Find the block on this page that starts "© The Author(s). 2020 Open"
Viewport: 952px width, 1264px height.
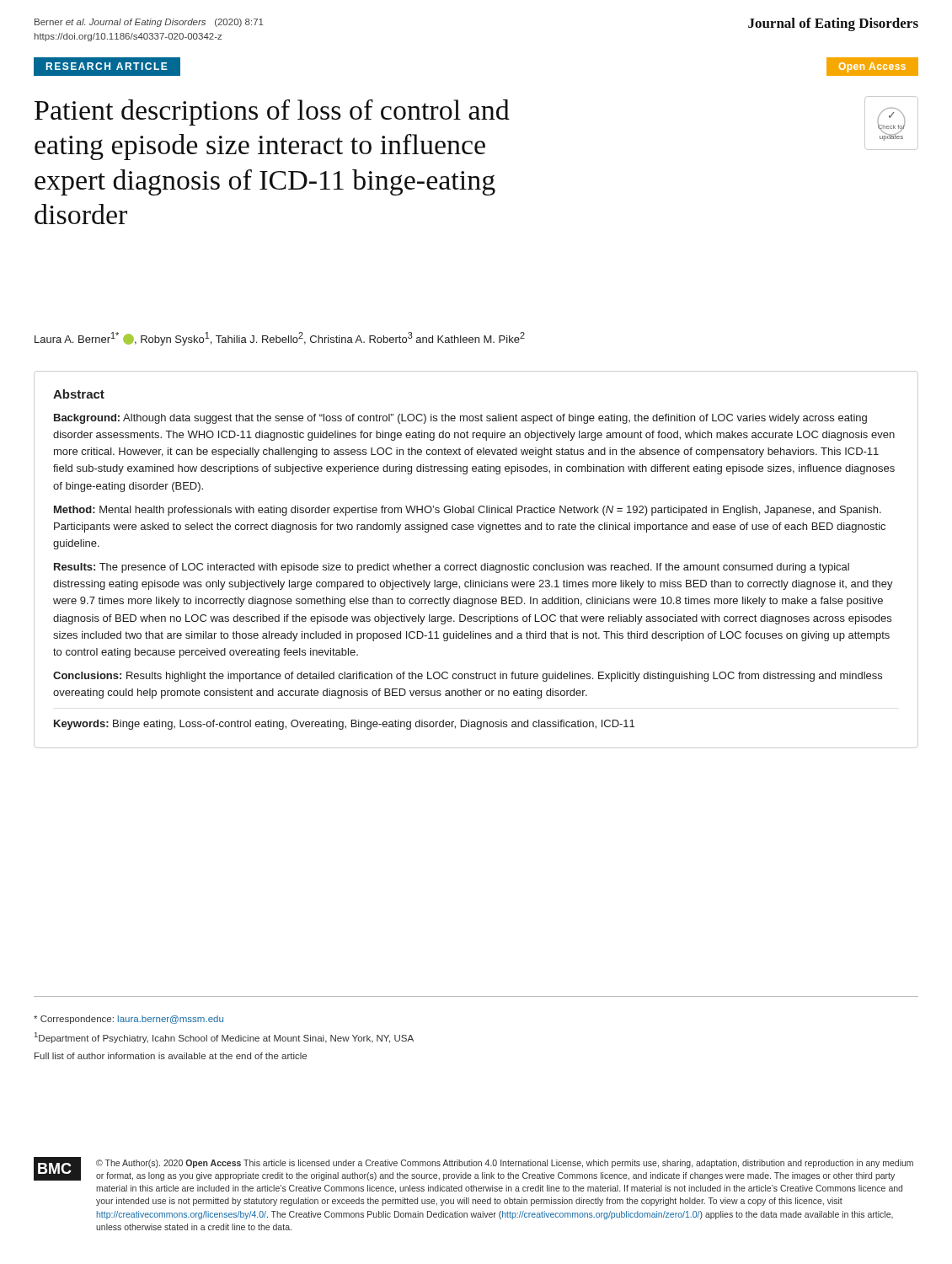tap(505, 1195)
